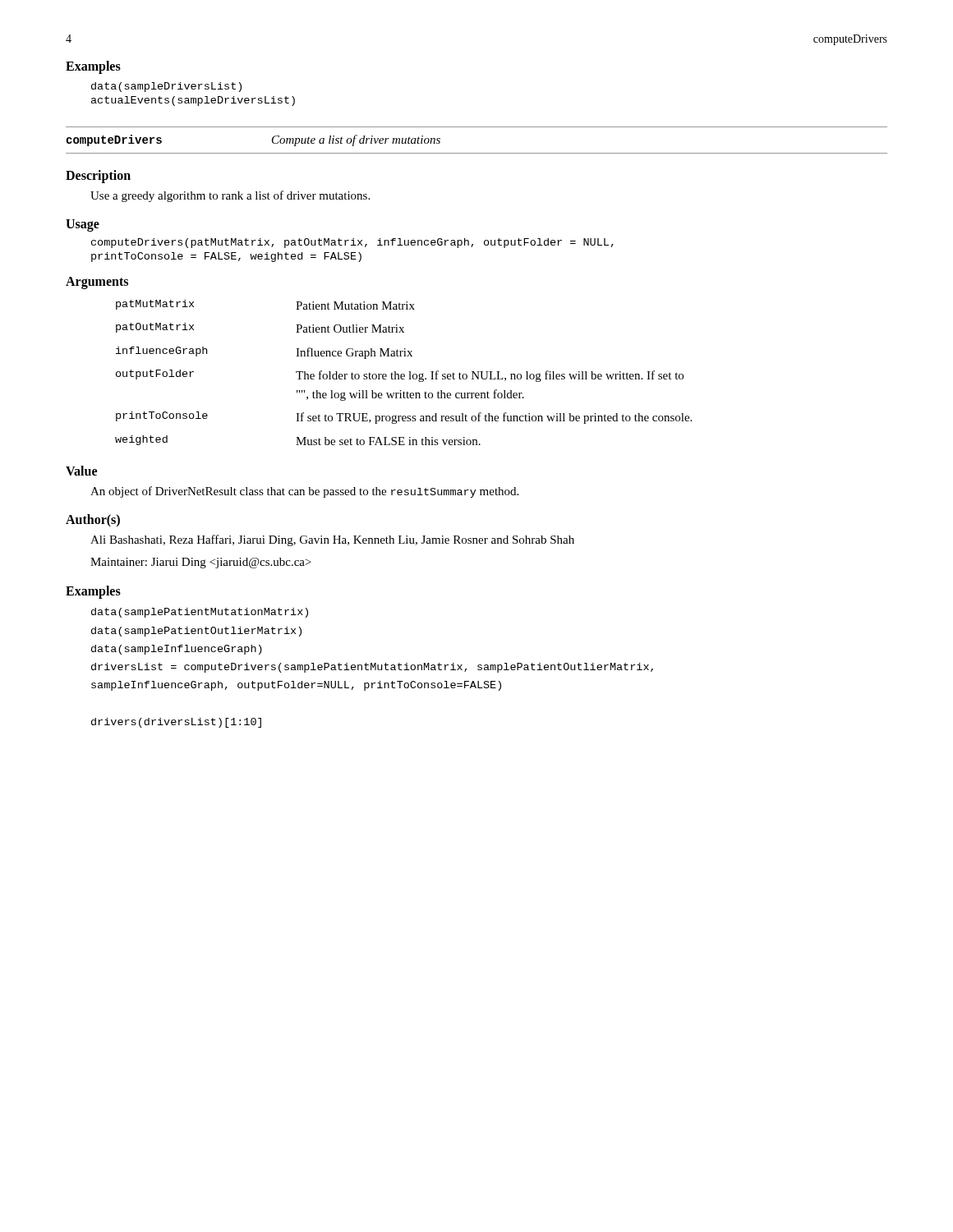Navigate to the text block starting "An object of DriverNetResult class that"
Viewport: 953px width, 1232px height.
(x=305, y=492)
